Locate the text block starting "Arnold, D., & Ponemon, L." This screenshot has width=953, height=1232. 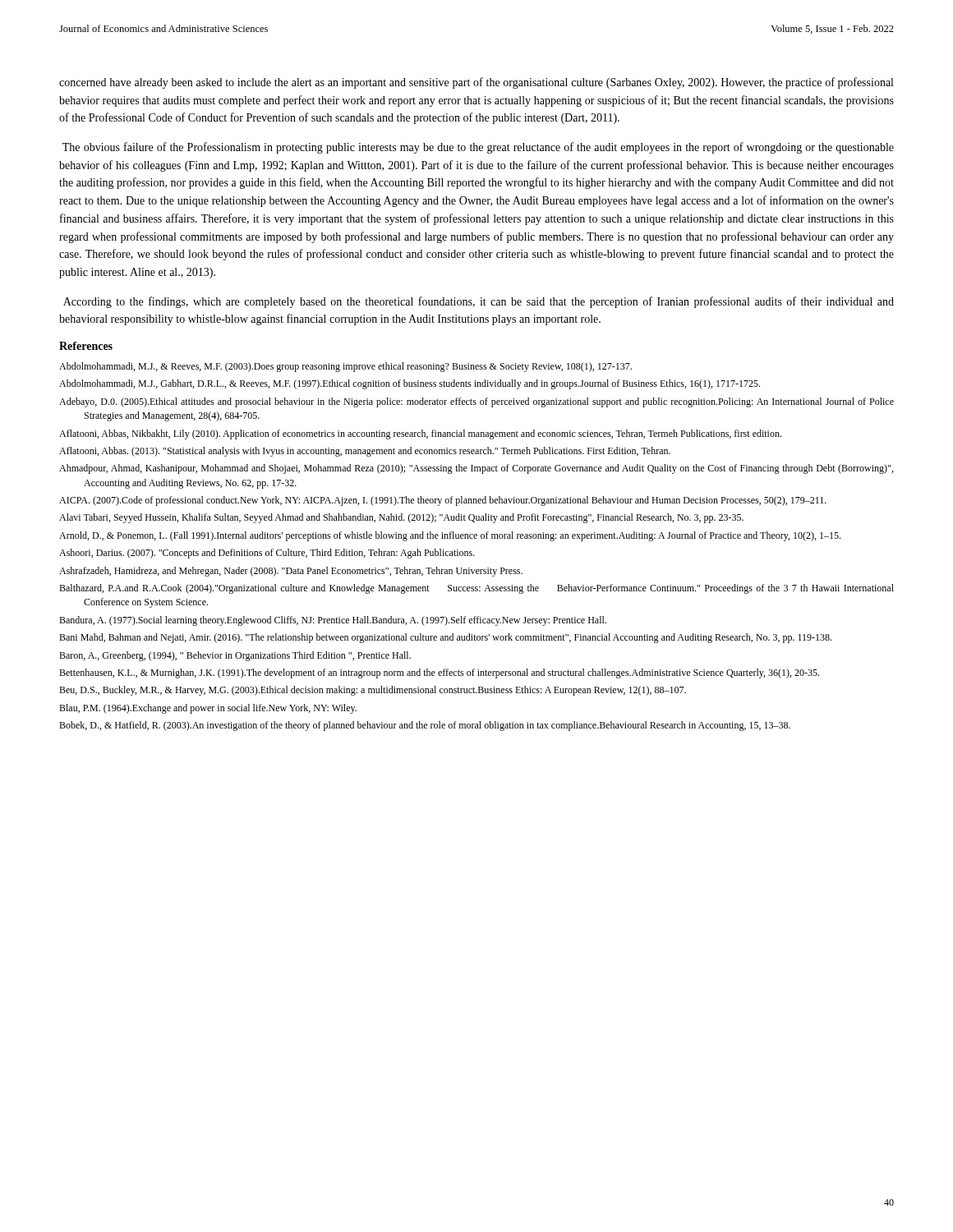click(450, 535)
